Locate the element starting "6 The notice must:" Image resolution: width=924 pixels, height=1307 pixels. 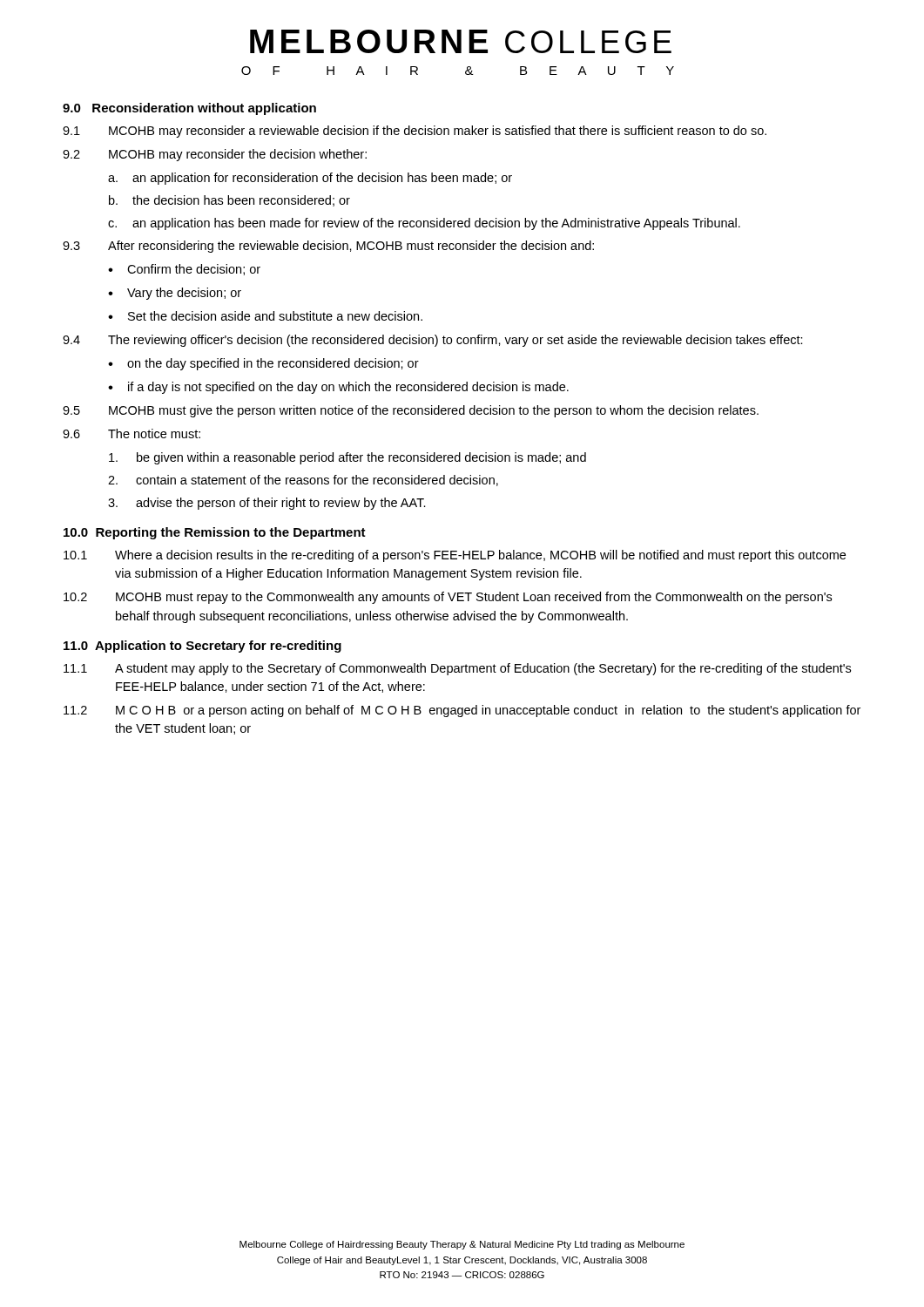(132, 433)
